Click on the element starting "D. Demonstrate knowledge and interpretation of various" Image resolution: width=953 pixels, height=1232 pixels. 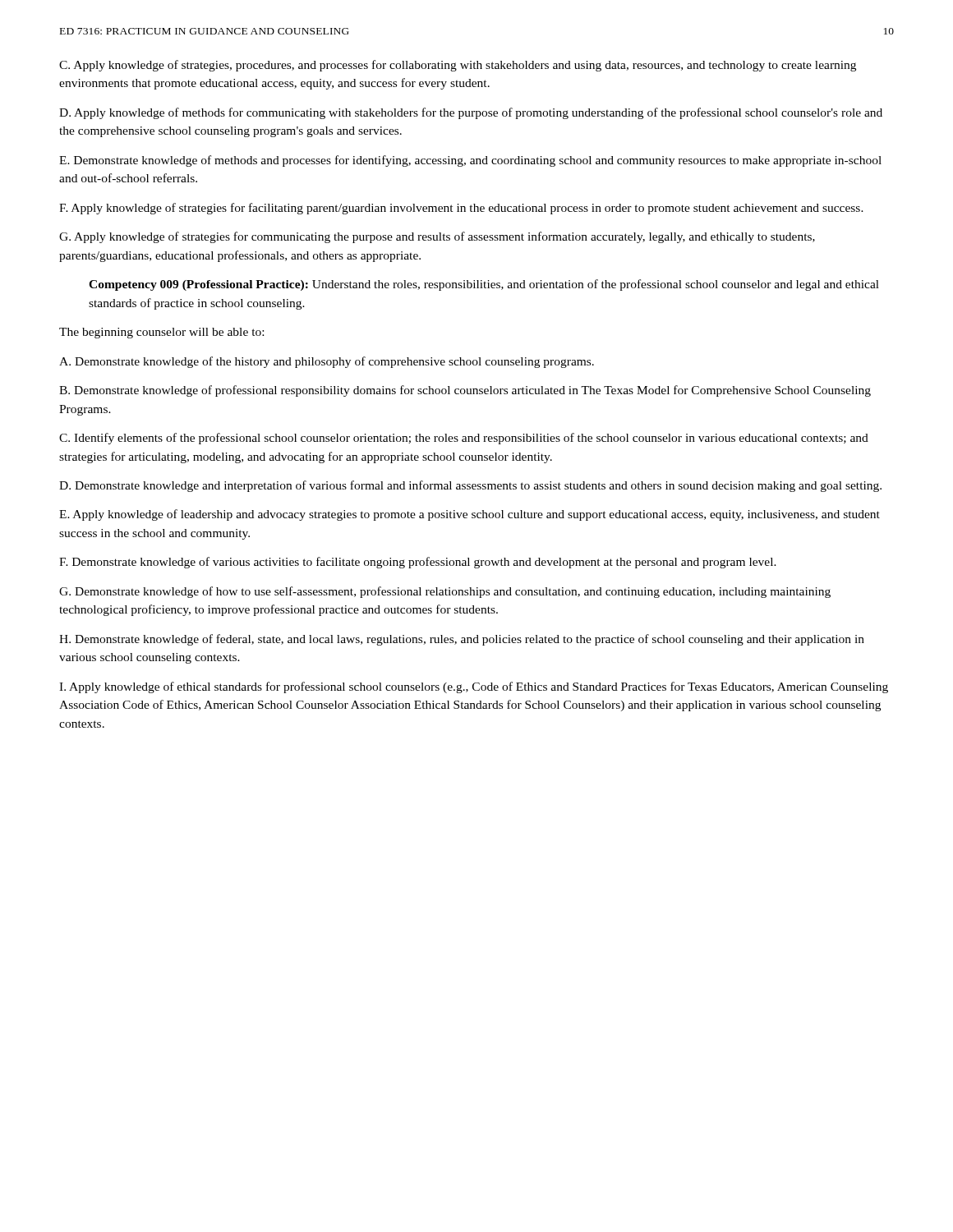pos(471,485)
